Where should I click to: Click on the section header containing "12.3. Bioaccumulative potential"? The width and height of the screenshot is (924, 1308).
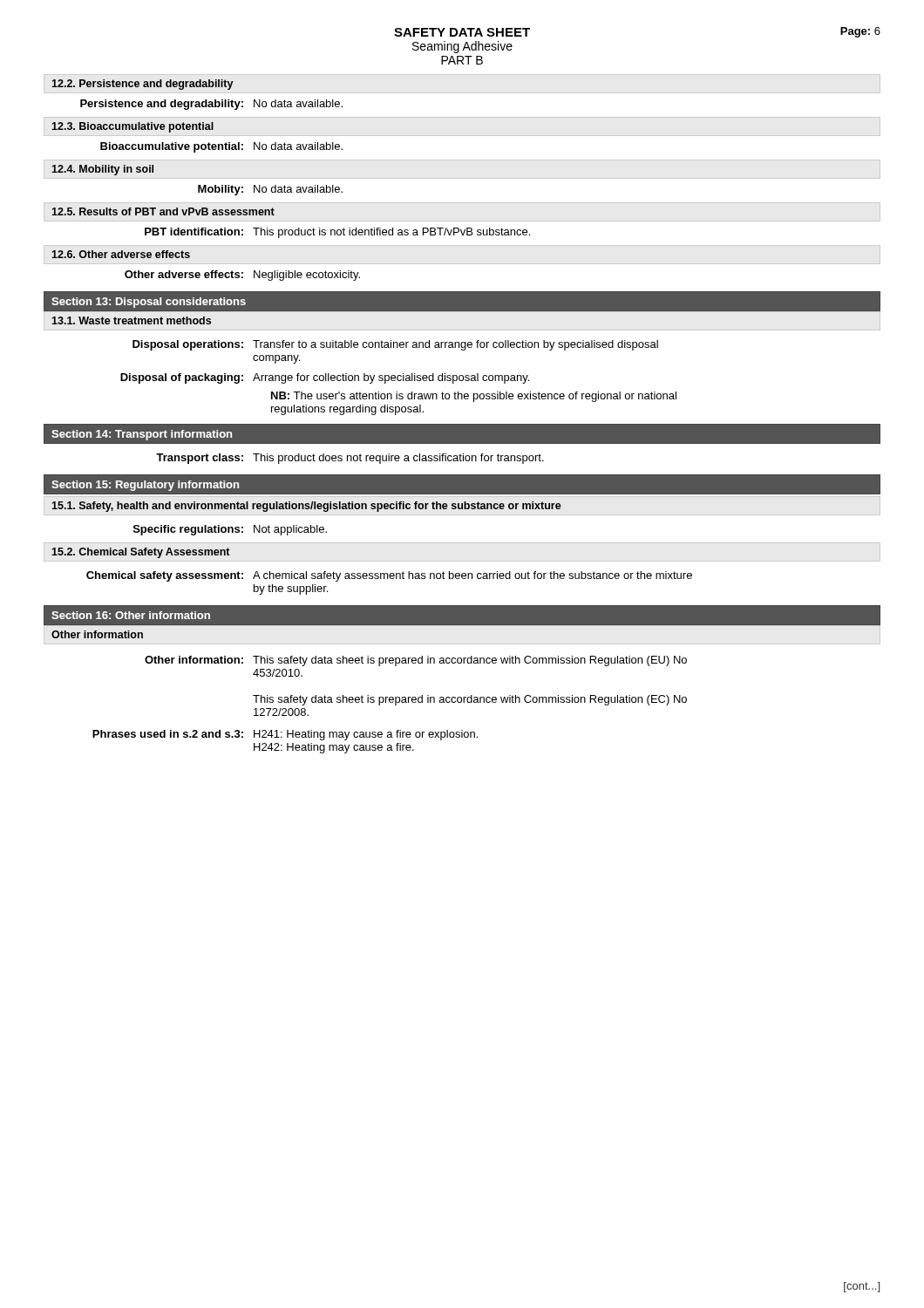pyautogui.click(x=133, y=126)
